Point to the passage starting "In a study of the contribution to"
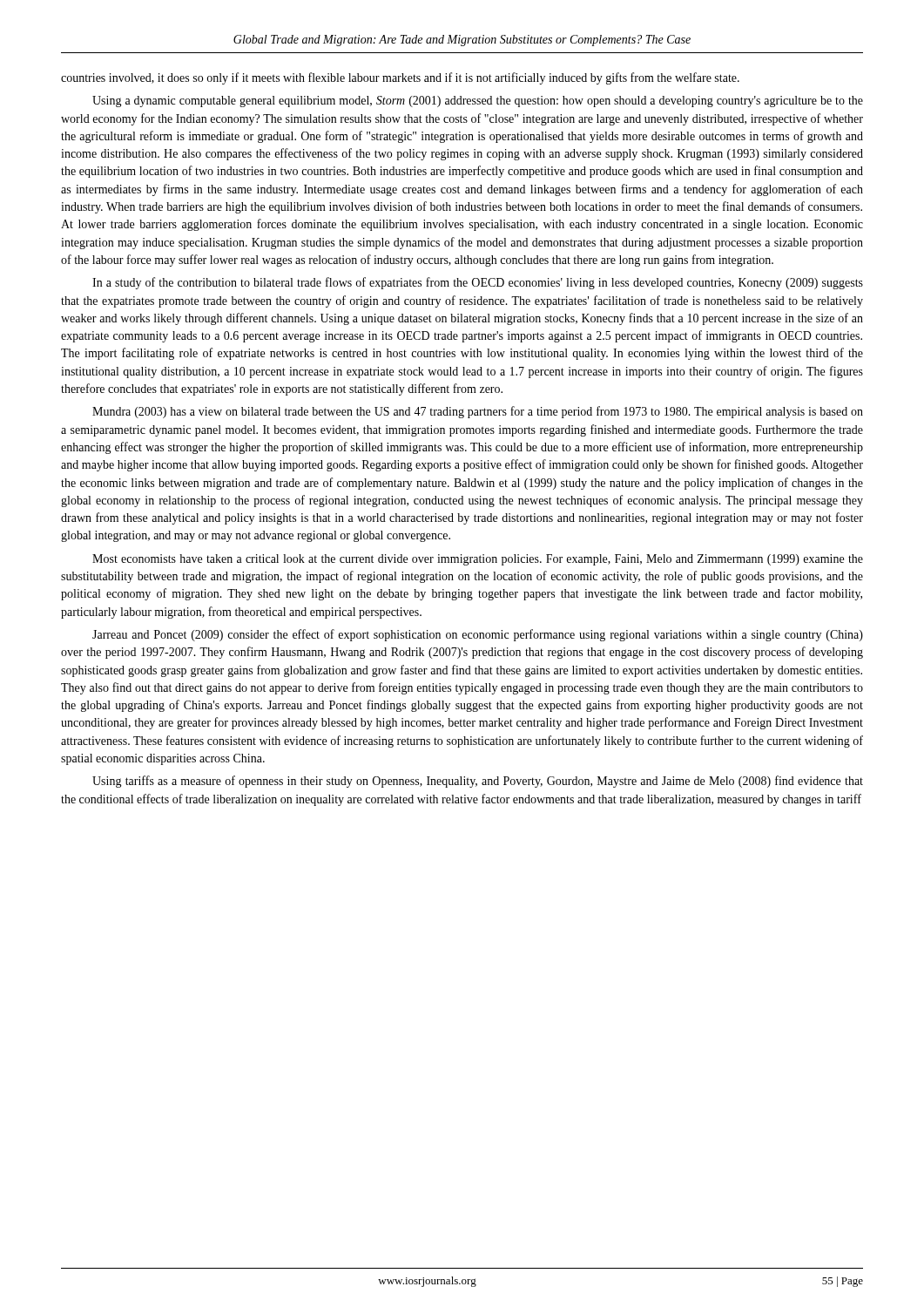 [x=462, y=337]
